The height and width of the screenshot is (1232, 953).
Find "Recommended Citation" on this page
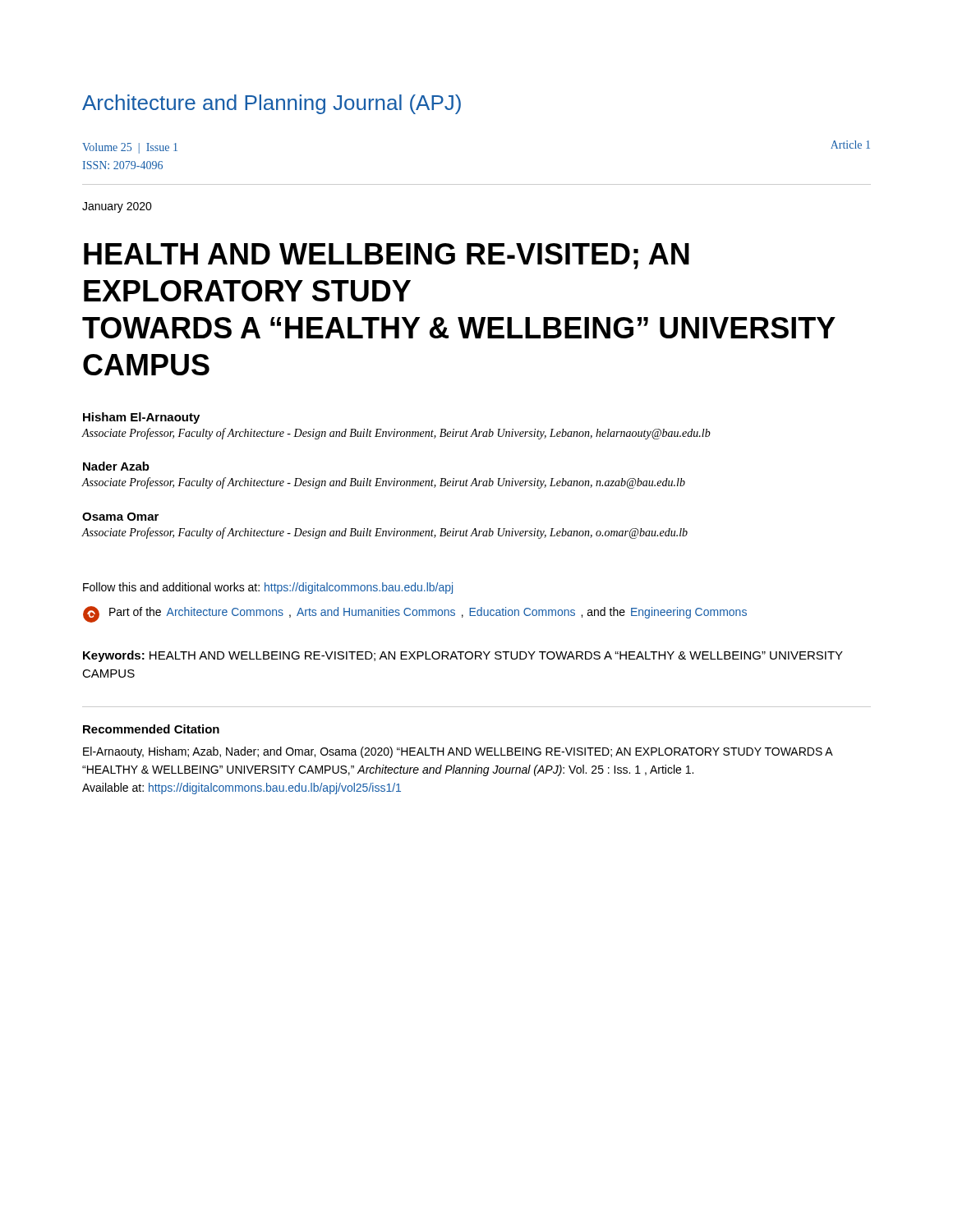151,729
